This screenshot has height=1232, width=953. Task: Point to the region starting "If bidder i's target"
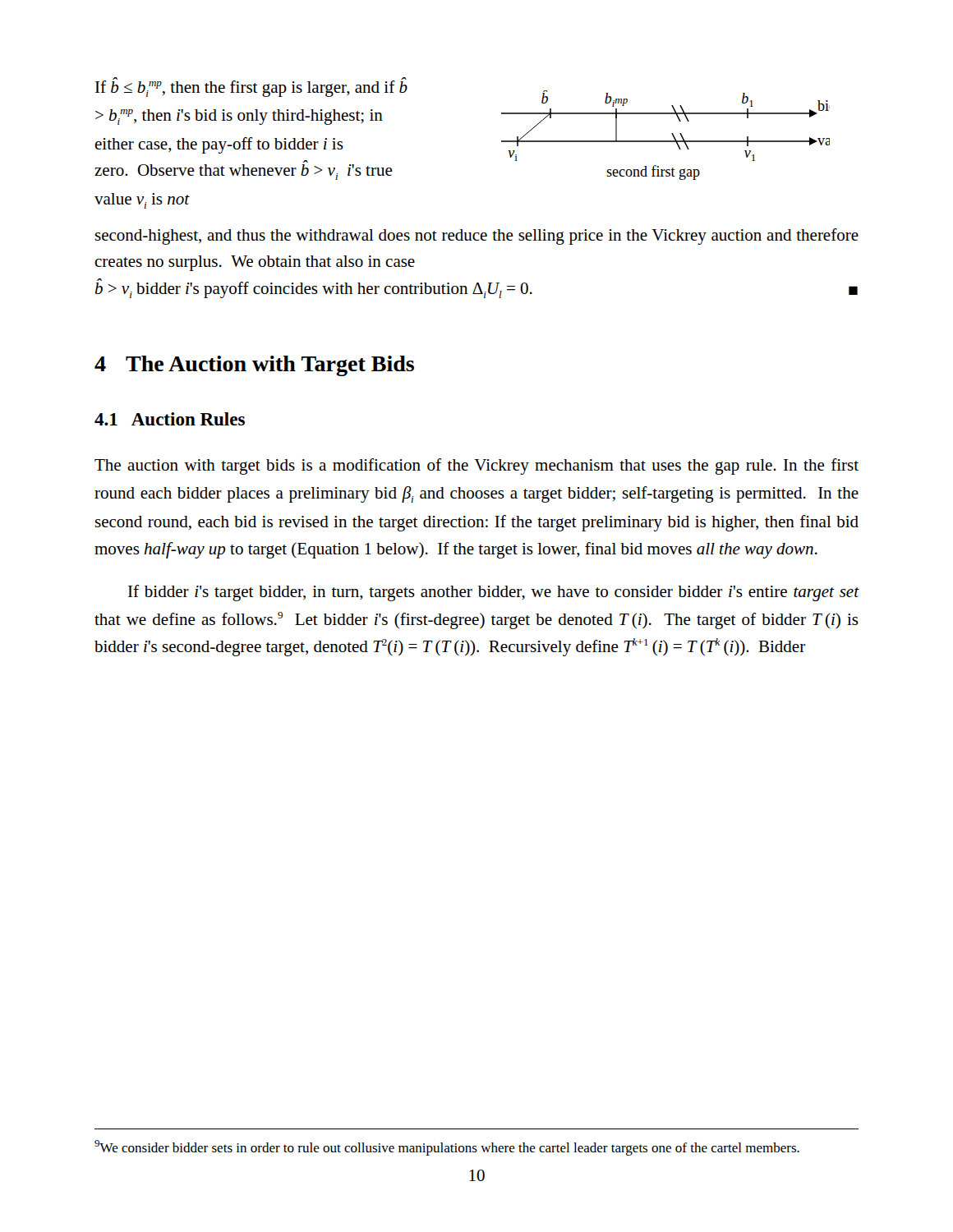(x=476, y=620)
